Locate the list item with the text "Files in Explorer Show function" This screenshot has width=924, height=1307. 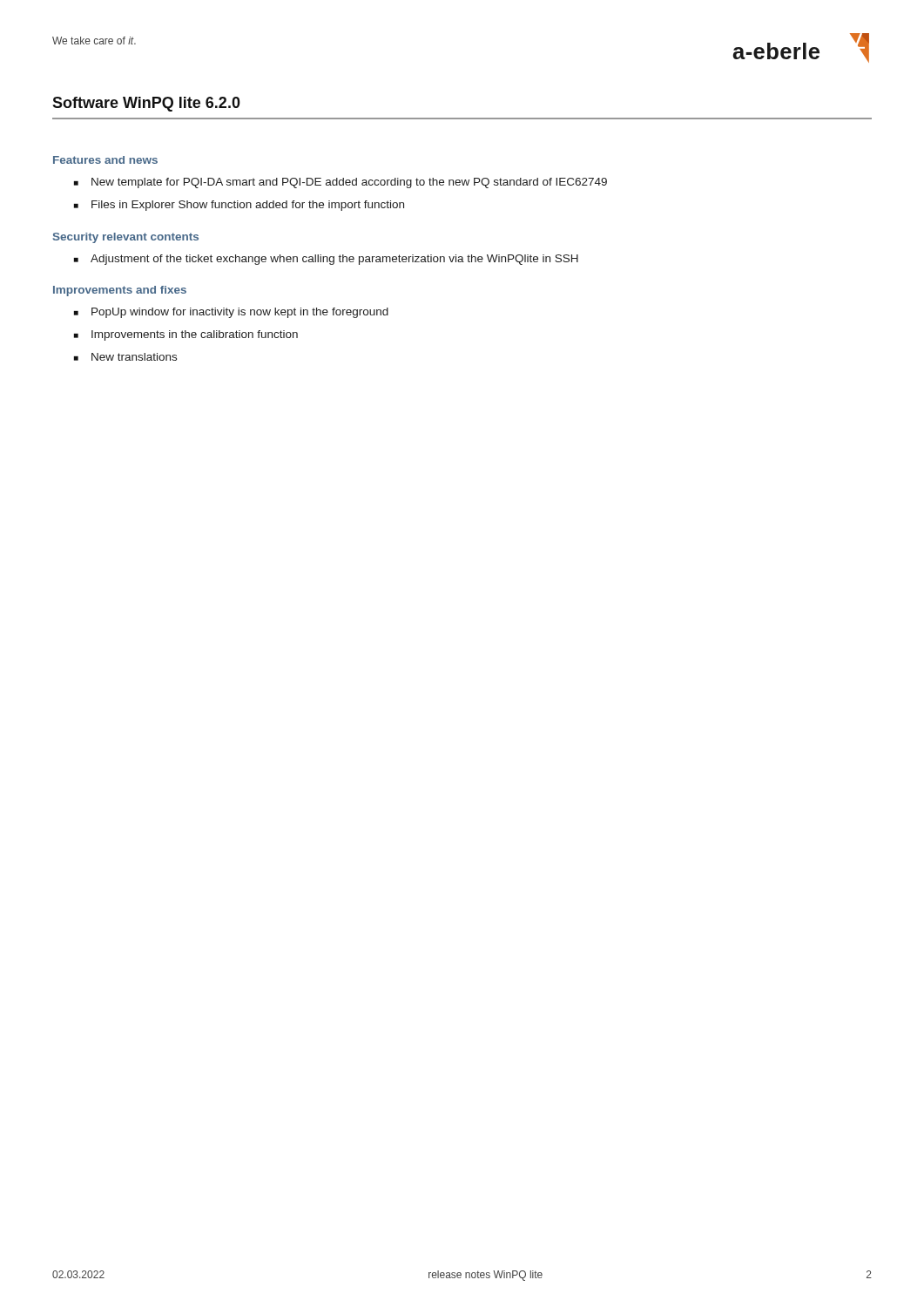click(248, 205)
